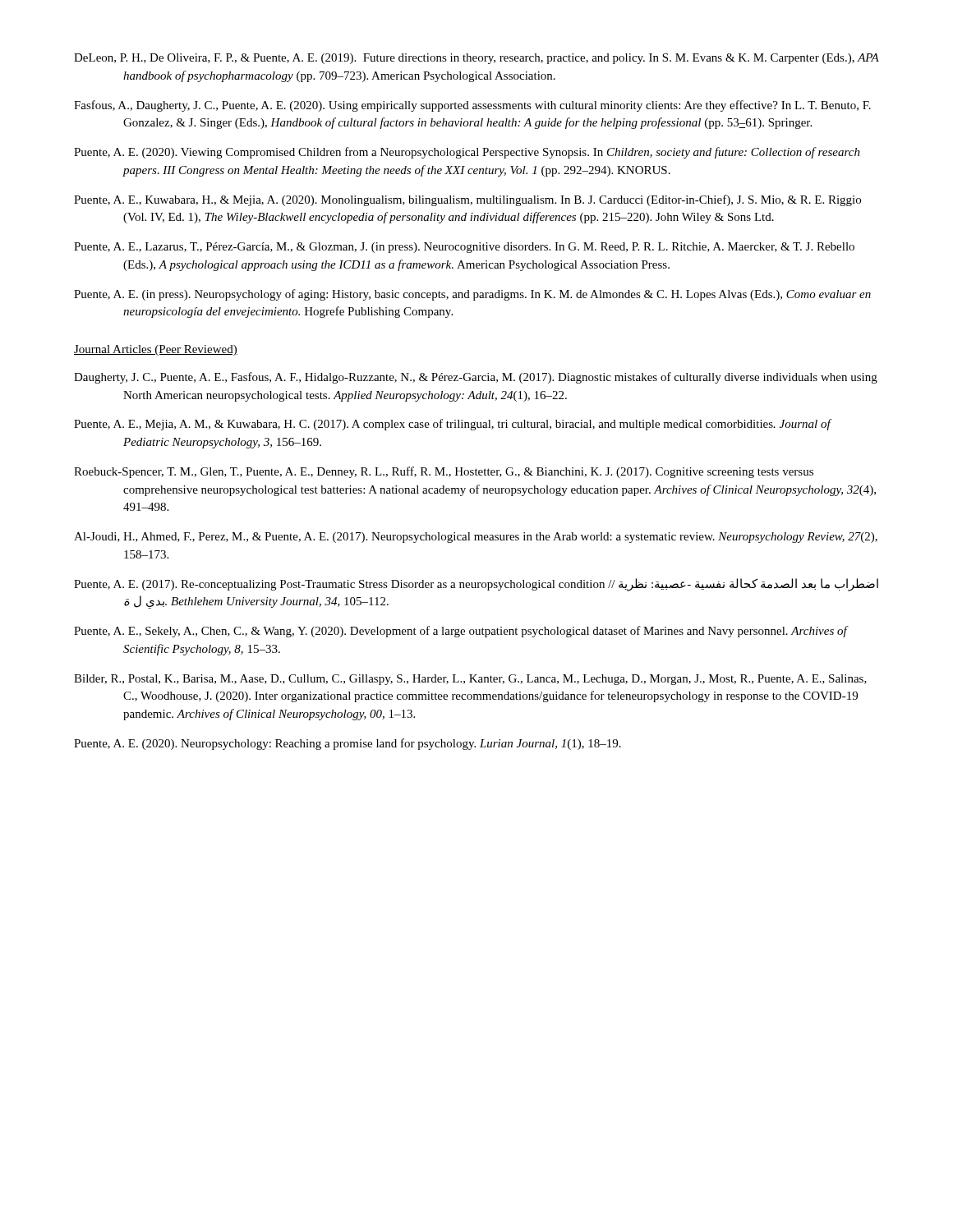This screenshot has width=953, height=1232.
Task: Point to the block beginning "Roebuck-Spencer, T. M., Glen, T., Puente, A. E.,"
Action: tap(475, 489)
